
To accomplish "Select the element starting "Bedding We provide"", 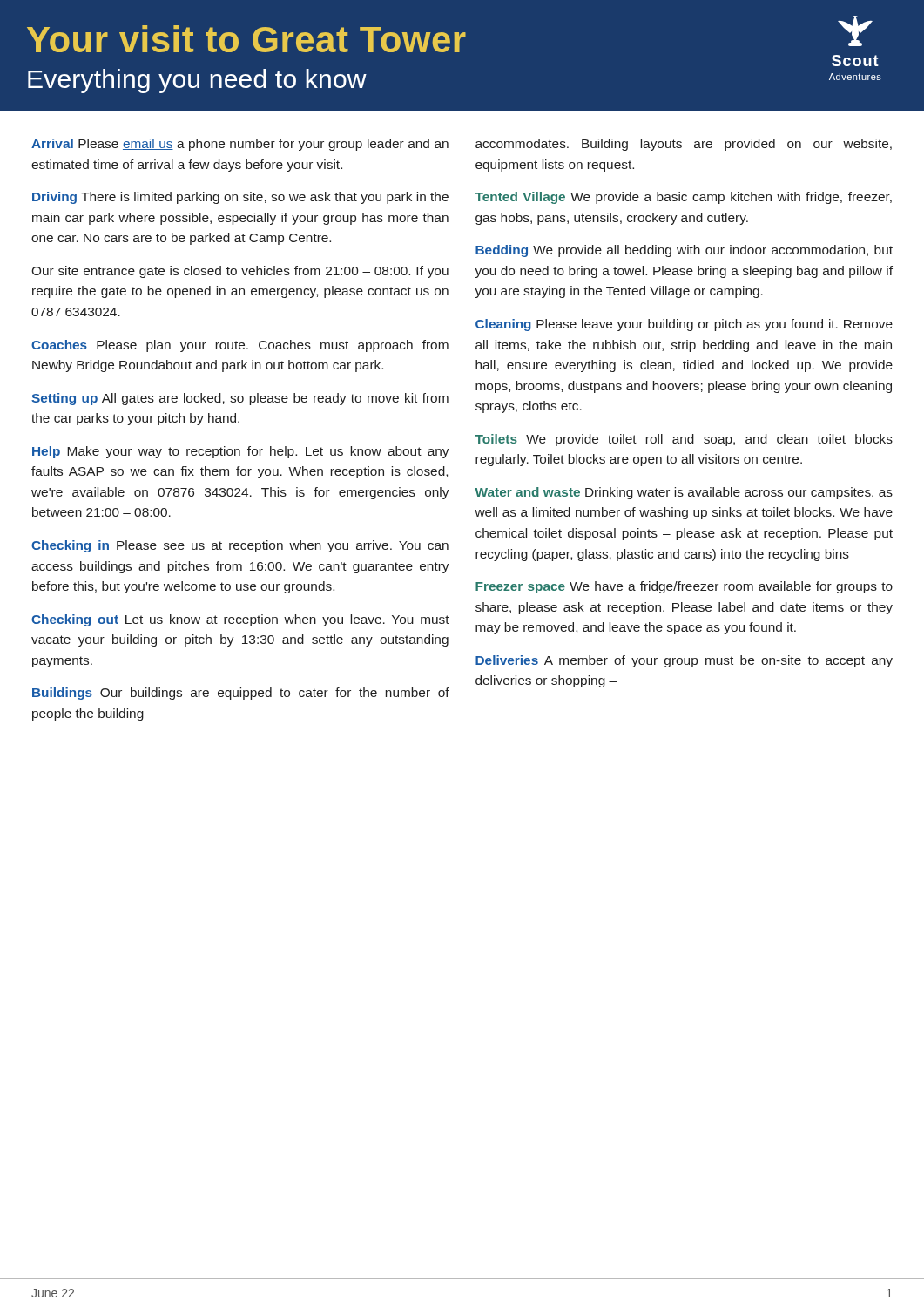I will click(x=684, y=270).
